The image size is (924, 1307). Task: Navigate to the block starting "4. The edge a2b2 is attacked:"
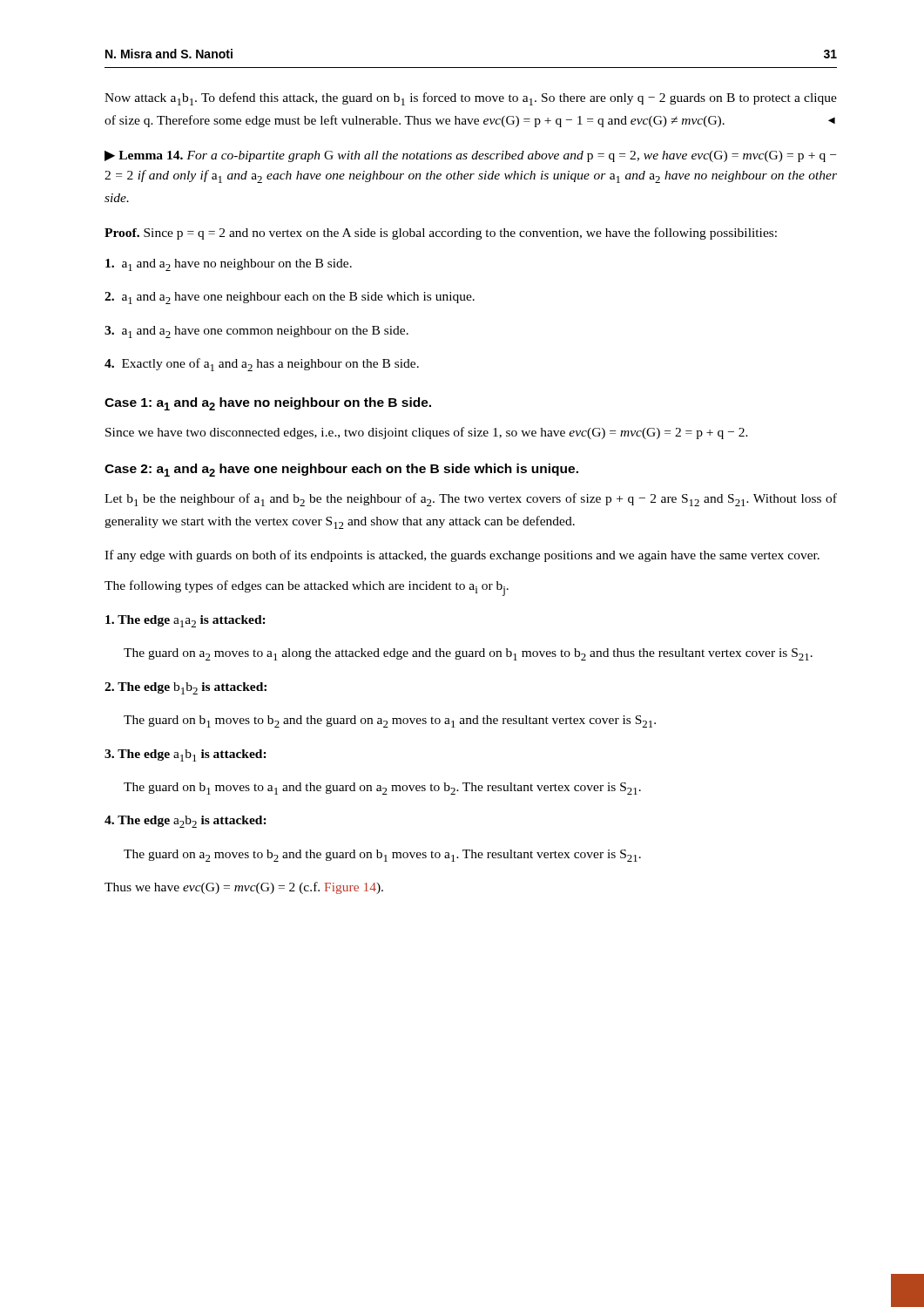pos(185,822)
